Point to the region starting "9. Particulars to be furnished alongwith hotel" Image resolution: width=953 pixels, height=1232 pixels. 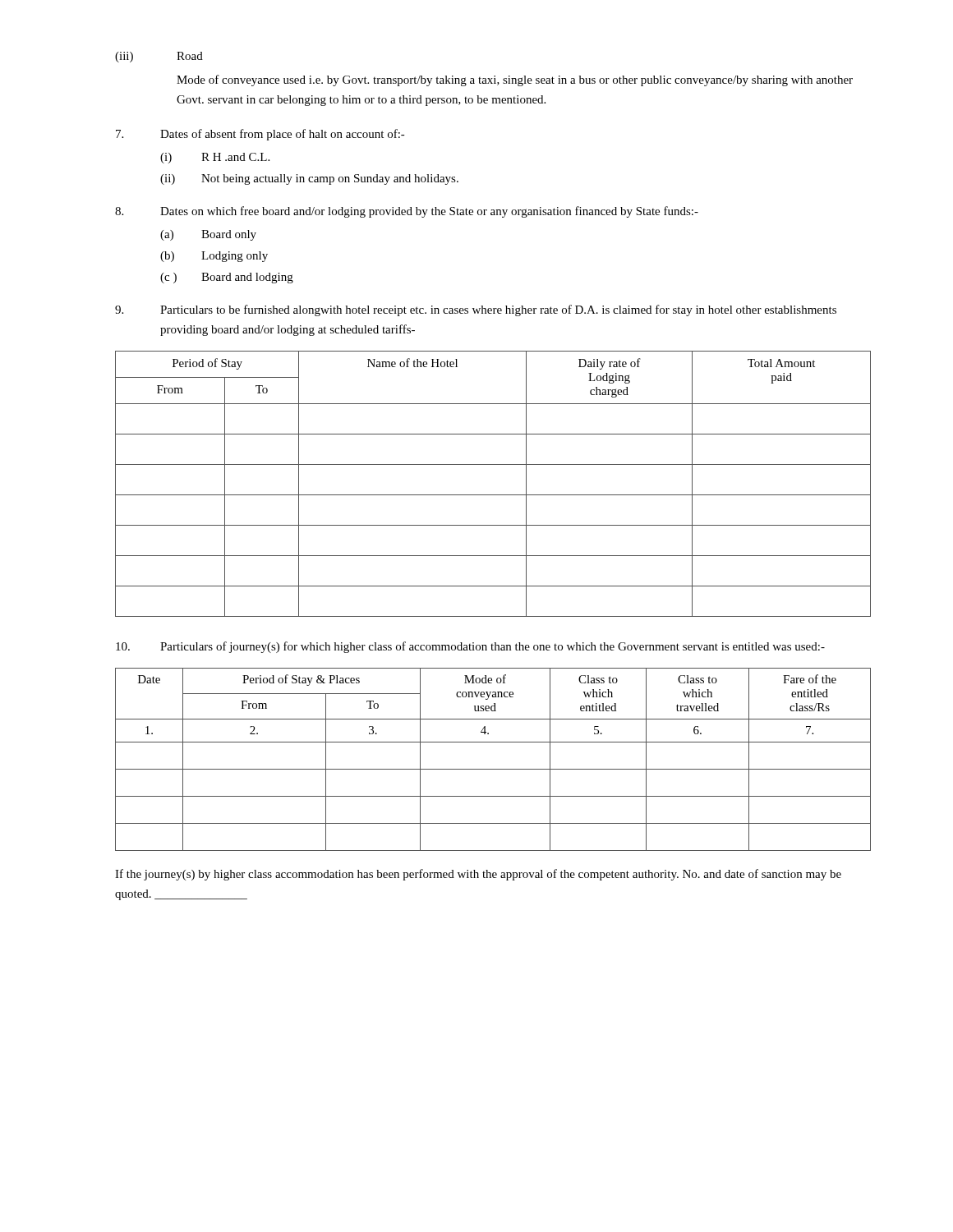(493, 319)
